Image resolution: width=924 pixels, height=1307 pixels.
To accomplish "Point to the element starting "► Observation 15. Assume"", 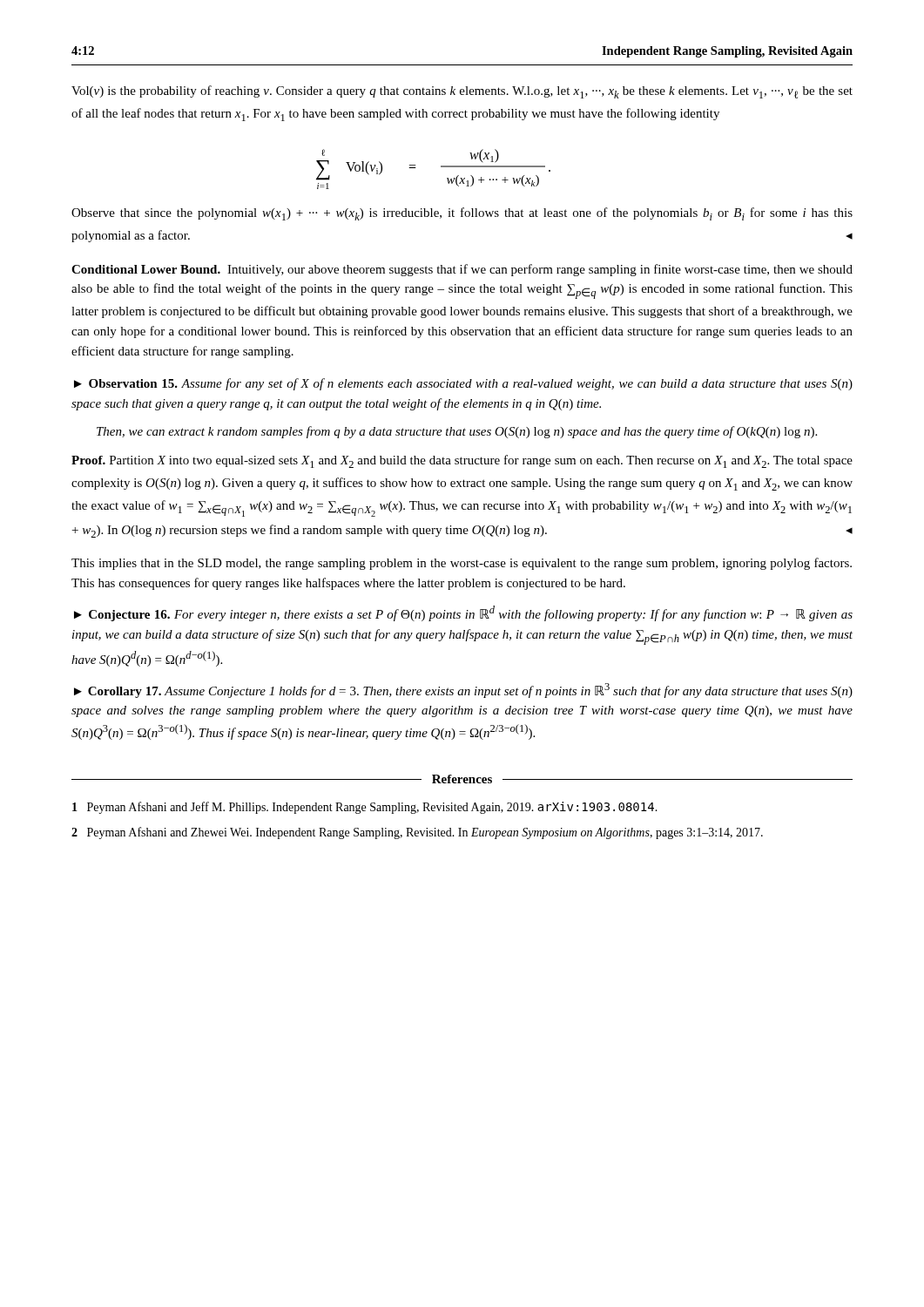I will [x=462, y=393].
